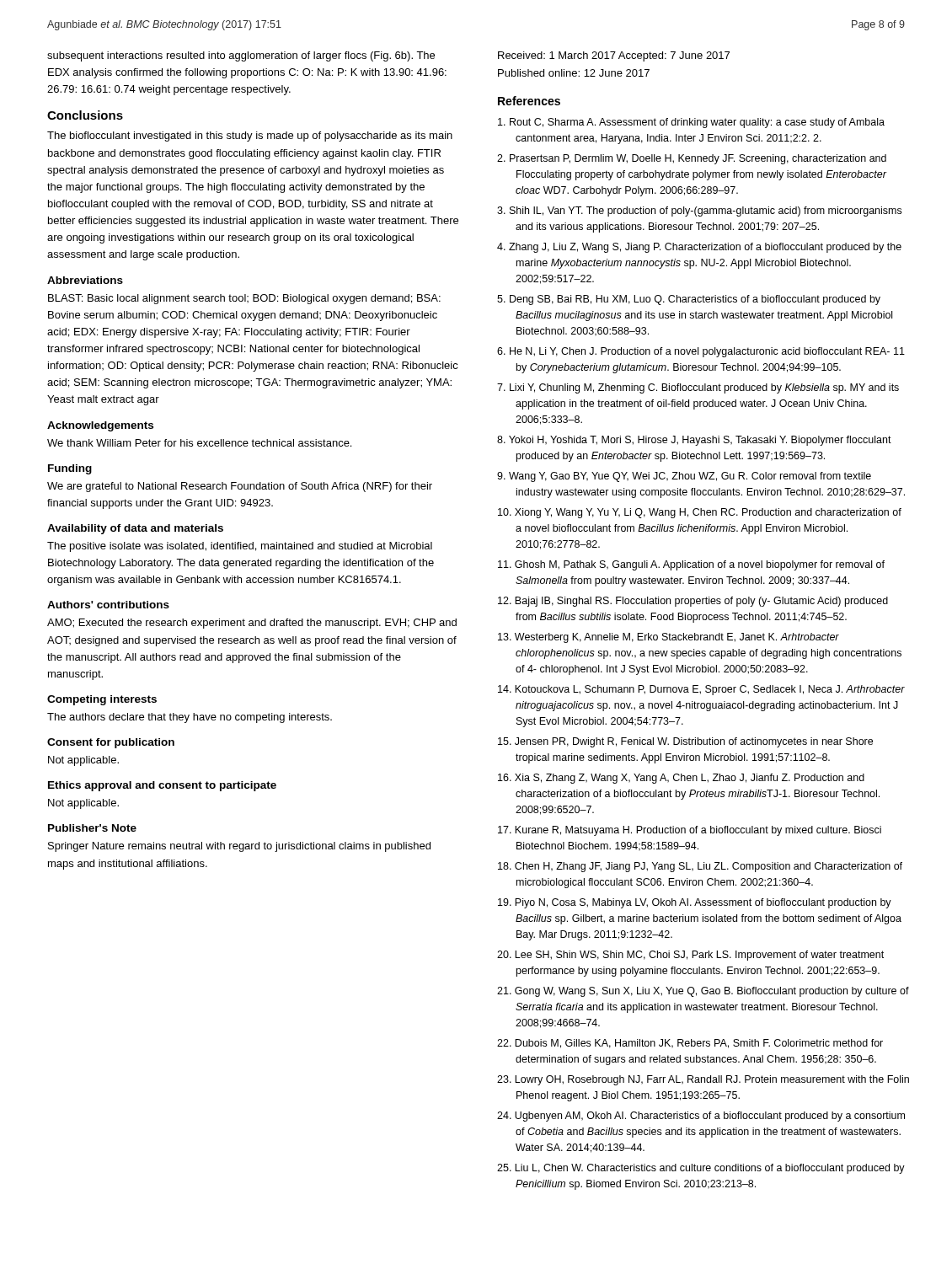Click on the text starting "Received: 1 March 2017 Accepted: 7 June"
The image size is (952, 1264).
point(614,64)
